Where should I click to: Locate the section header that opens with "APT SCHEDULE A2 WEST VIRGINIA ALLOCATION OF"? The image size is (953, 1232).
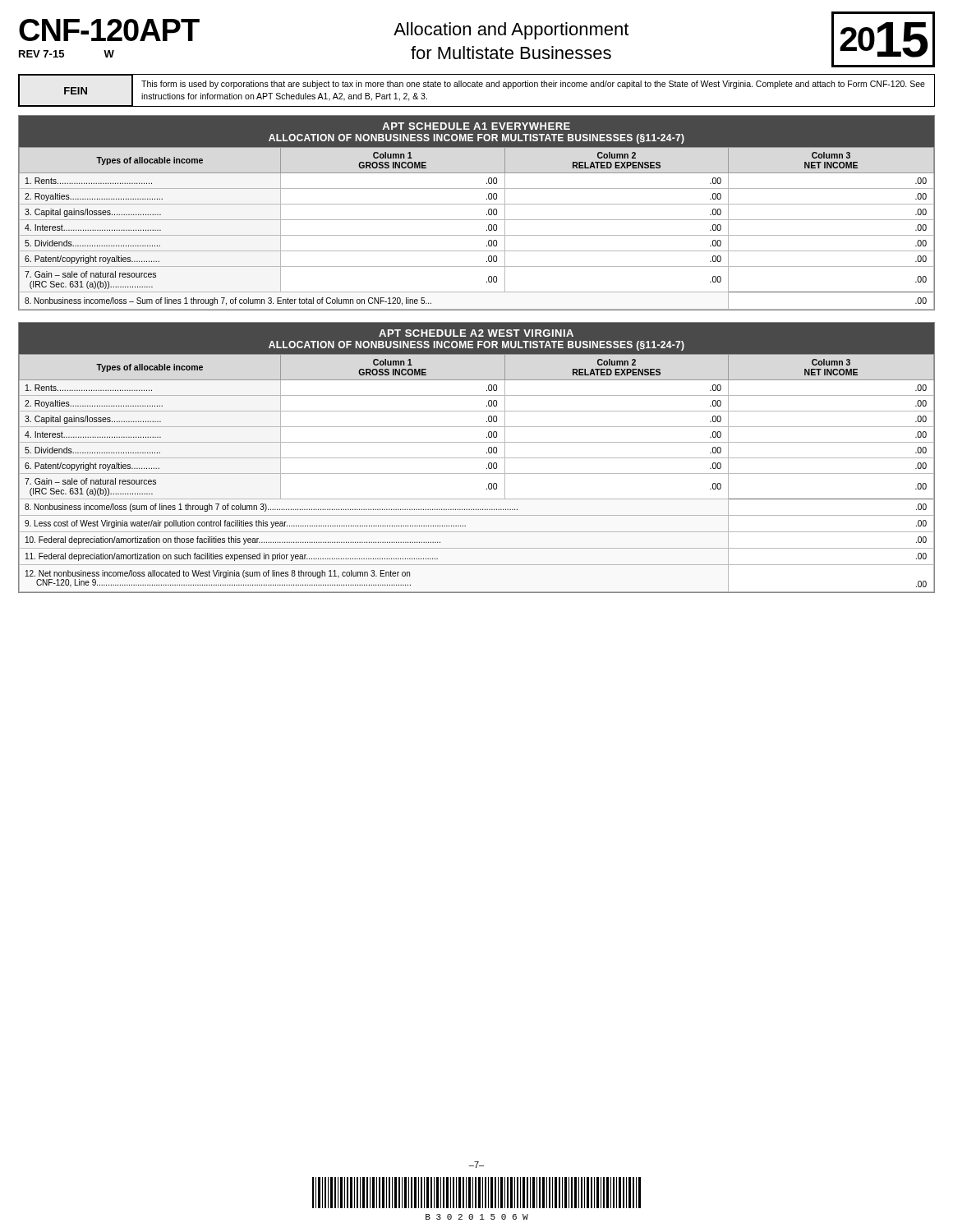tap(476, 458)
